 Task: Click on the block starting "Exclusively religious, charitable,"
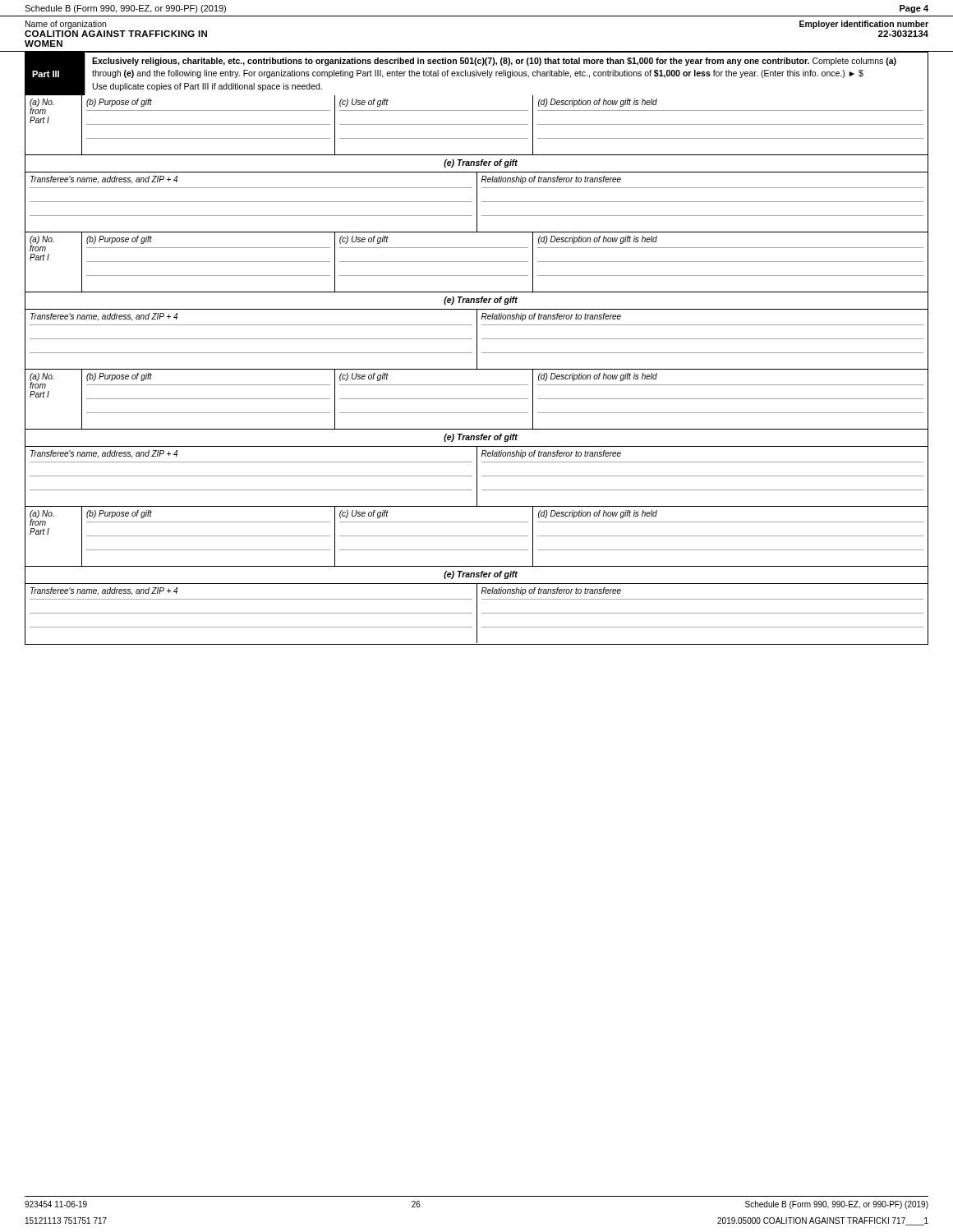tap(507, 74)
